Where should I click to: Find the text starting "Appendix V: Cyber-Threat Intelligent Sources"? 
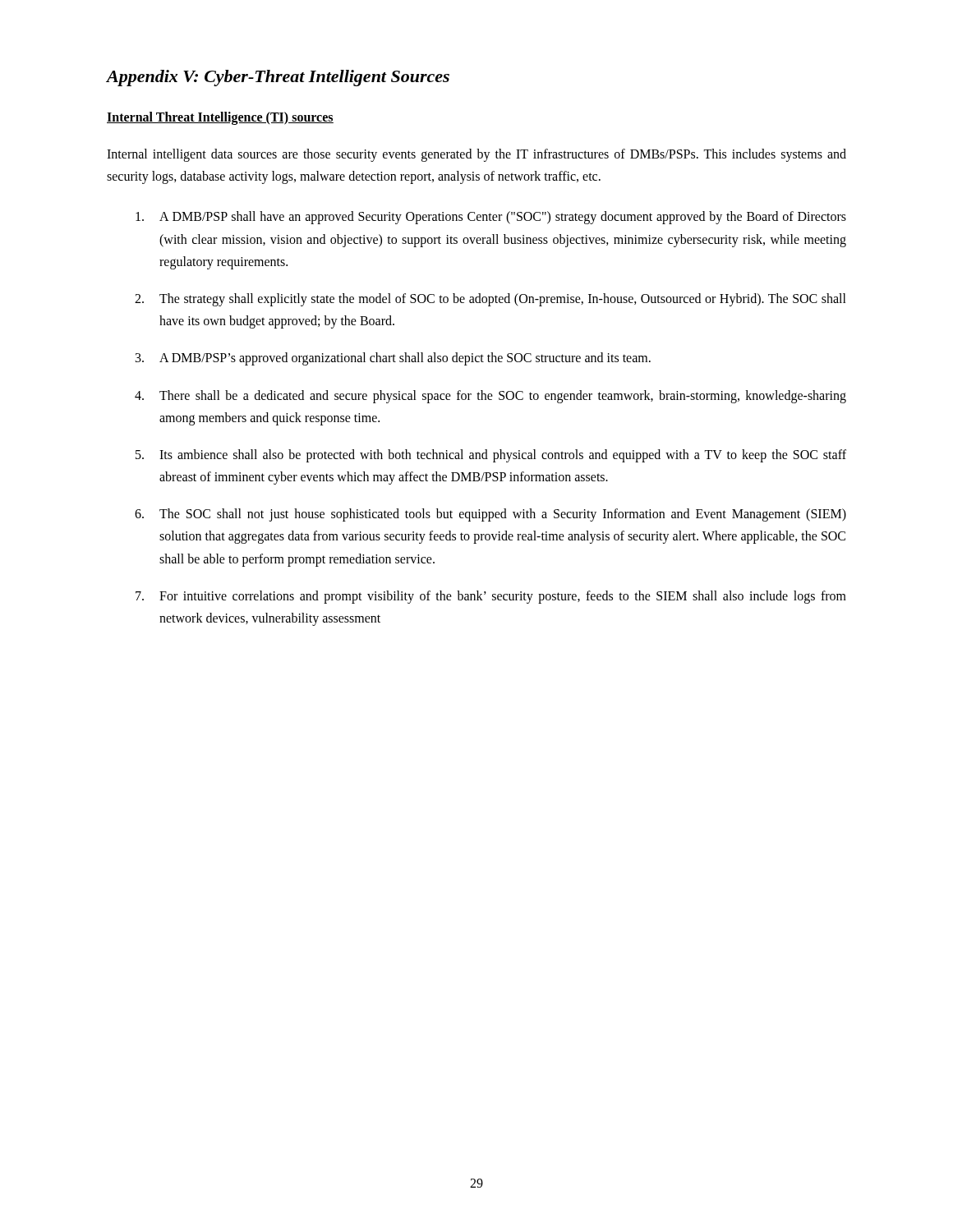278,76
